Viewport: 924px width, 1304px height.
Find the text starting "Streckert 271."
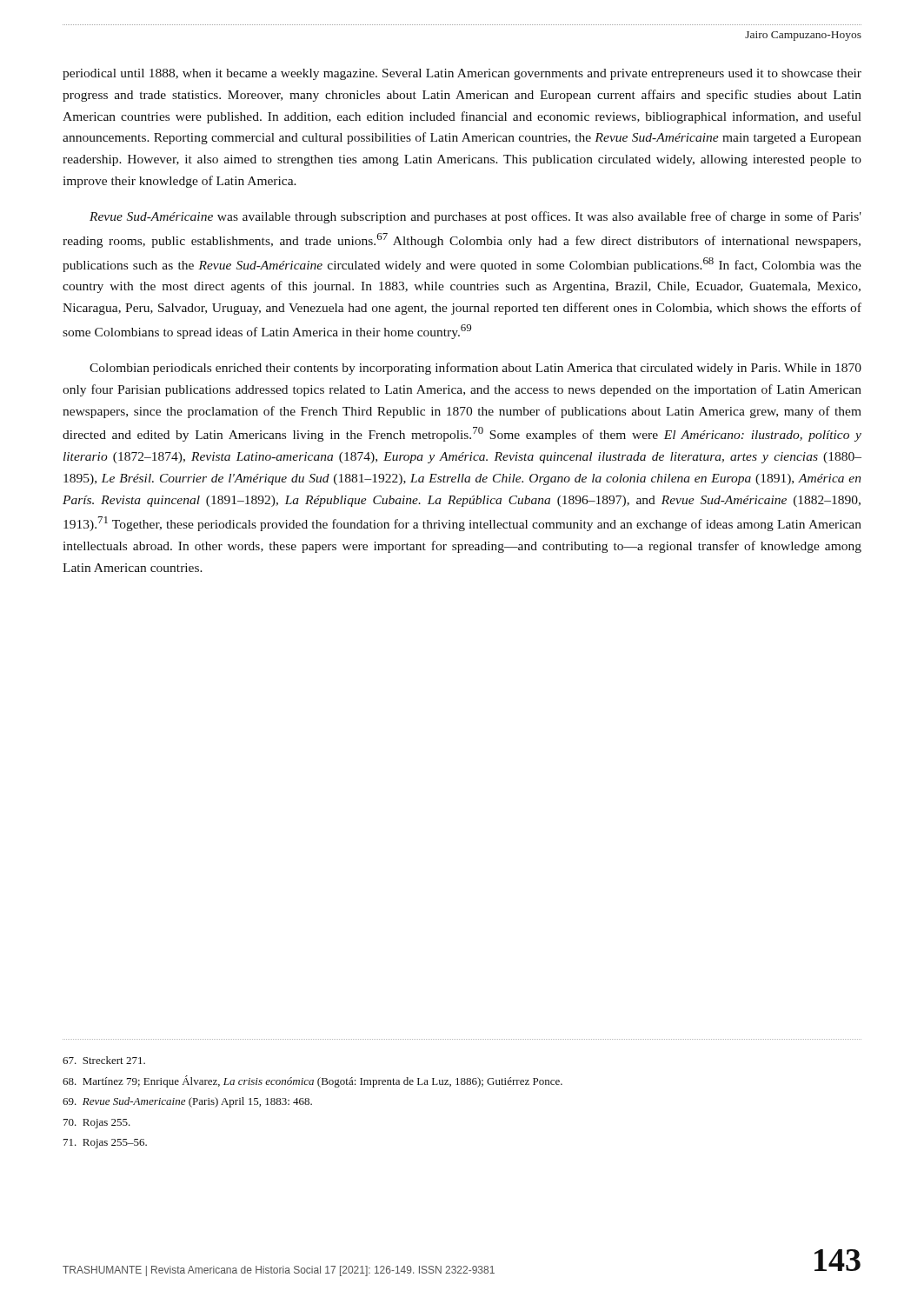(x=104, y=1060)
